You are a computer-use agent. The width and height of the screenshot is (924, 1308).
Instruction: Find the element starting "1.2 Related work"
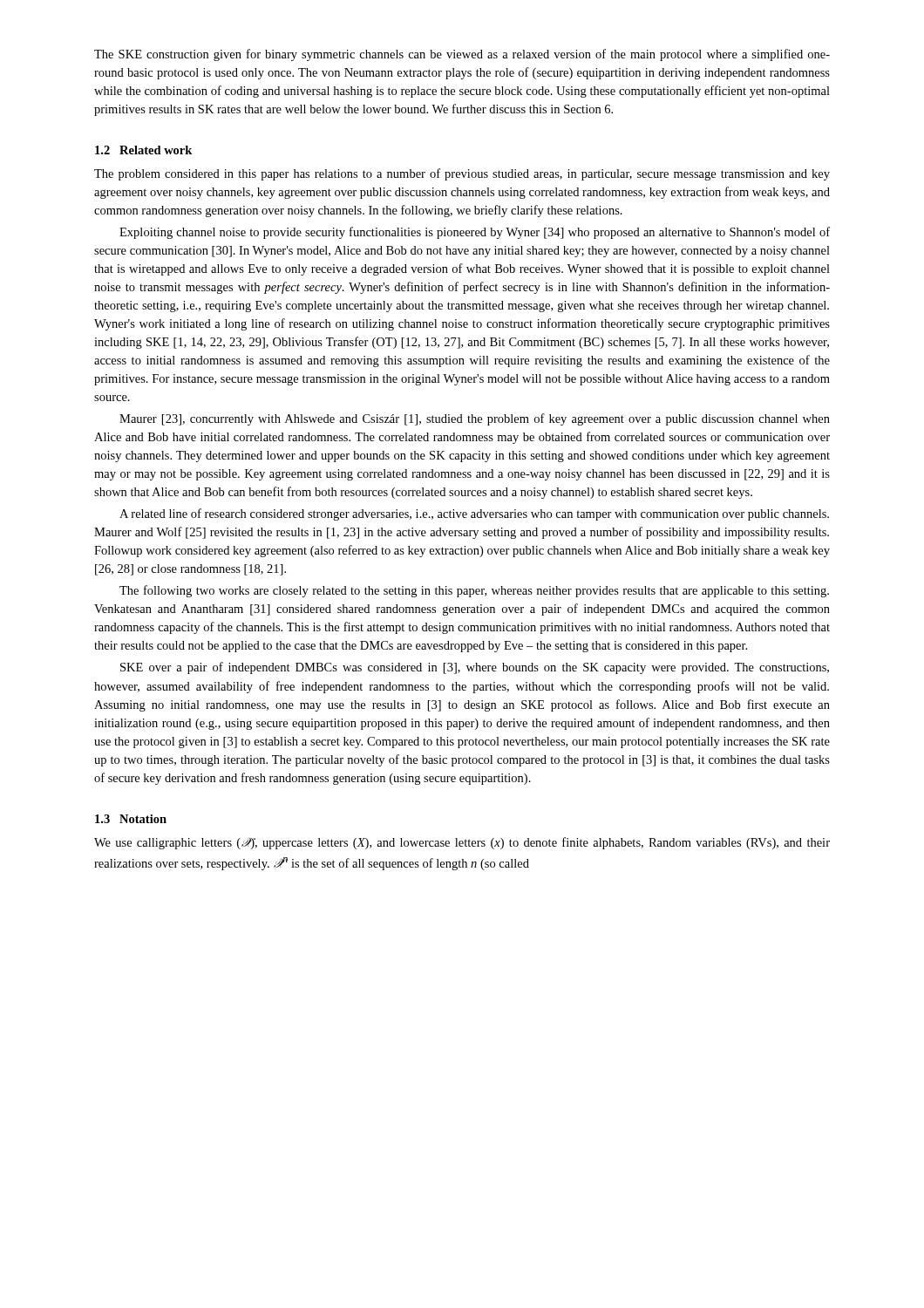(143, 150)
